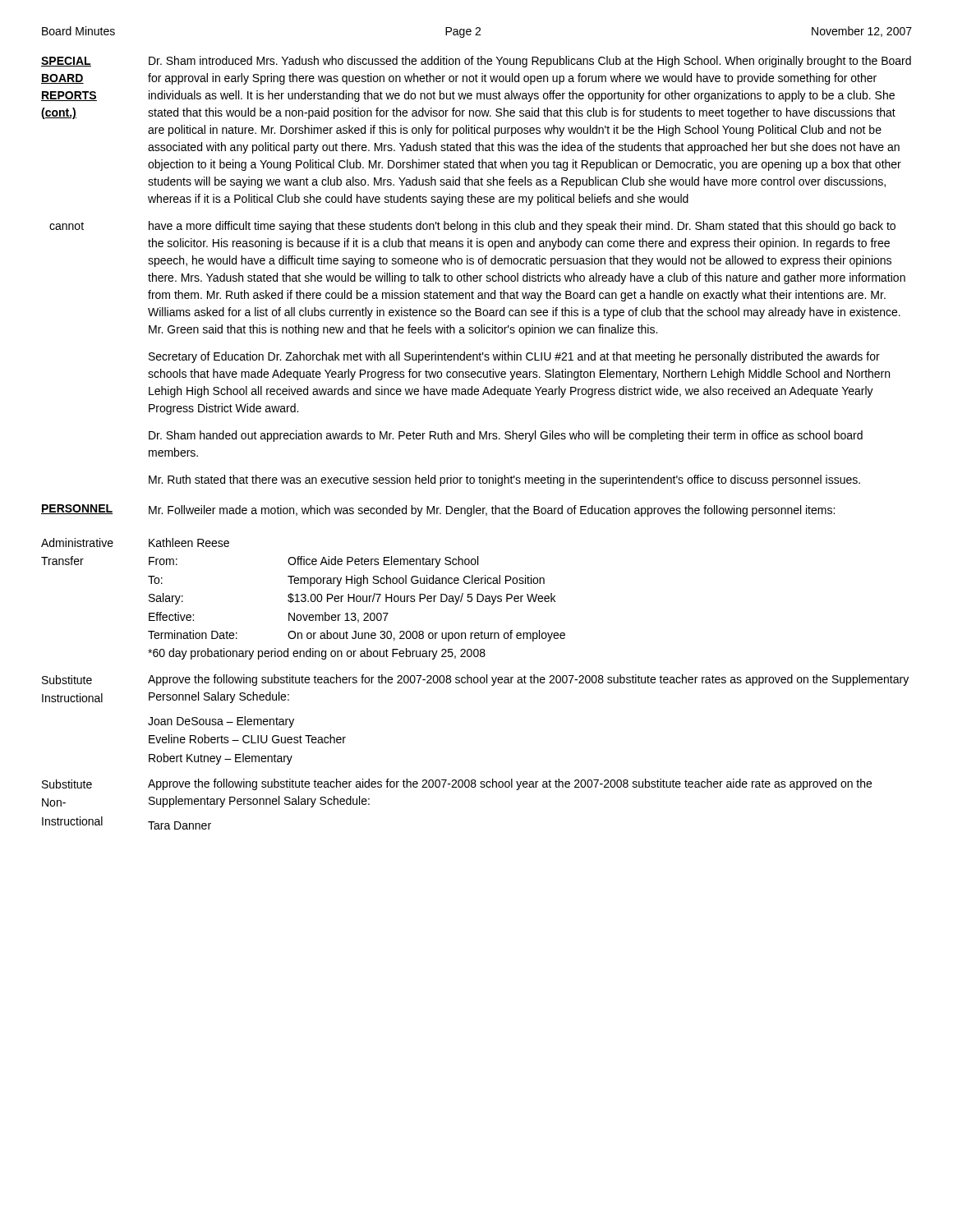
Task: Where is the passage that starts "Dr. Sham introduced Mrs. Yadush who"?
Action: coord(530,130)
